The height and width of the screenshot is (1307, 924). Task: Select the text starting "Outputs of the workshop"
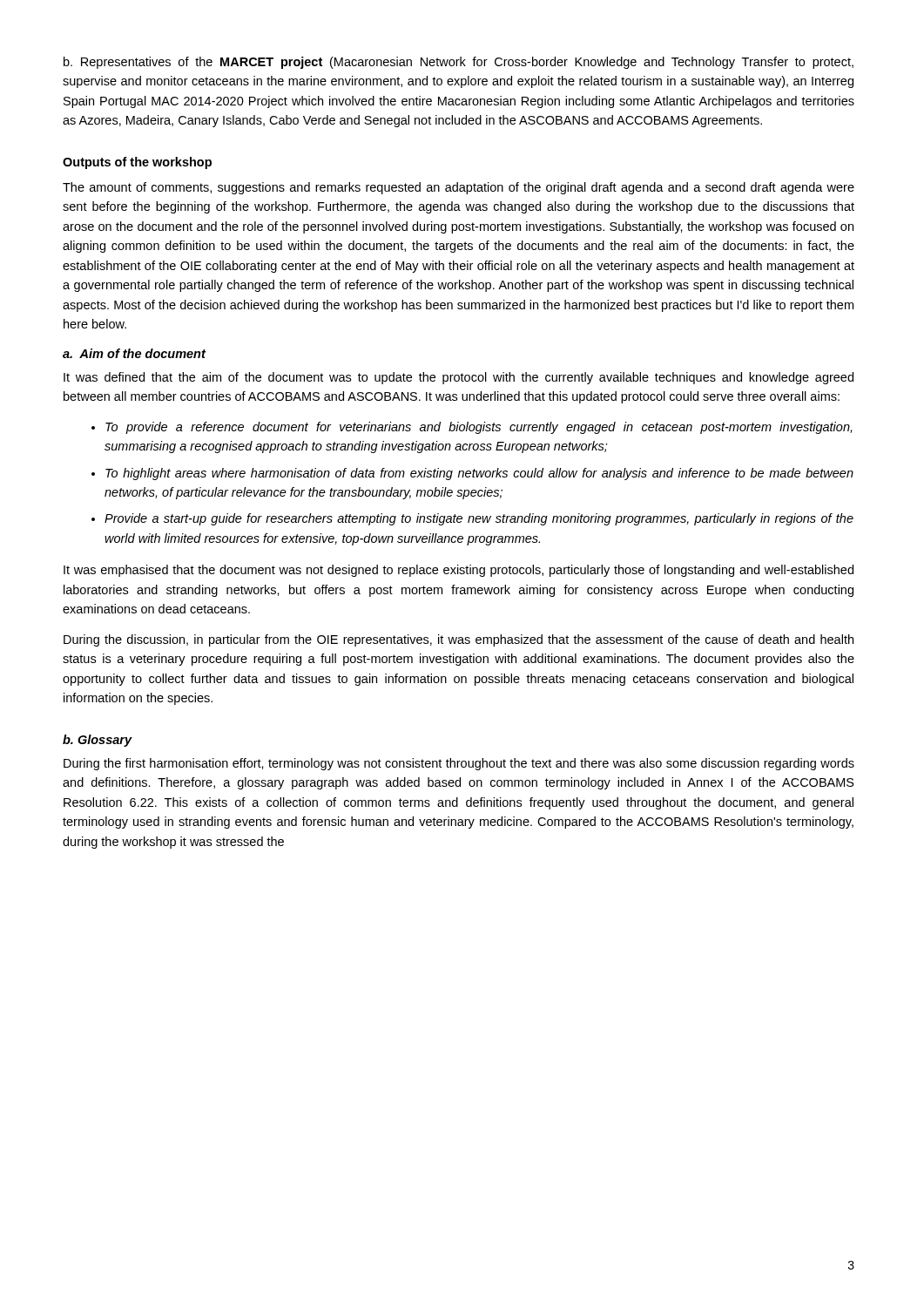(x=137, y=162)
